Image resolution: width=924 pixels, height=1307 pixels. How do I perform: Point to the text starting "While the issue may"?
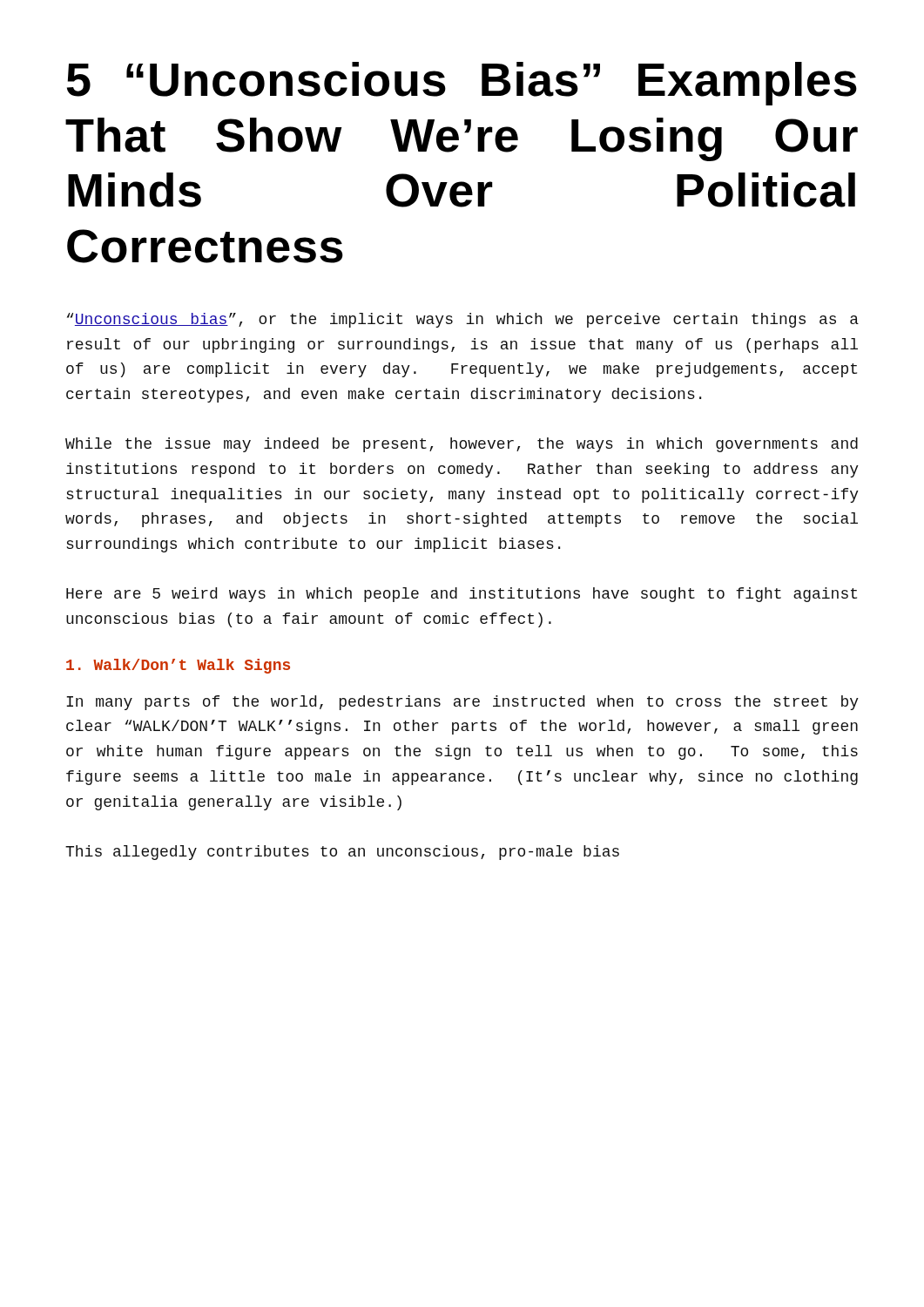point(462,495)
